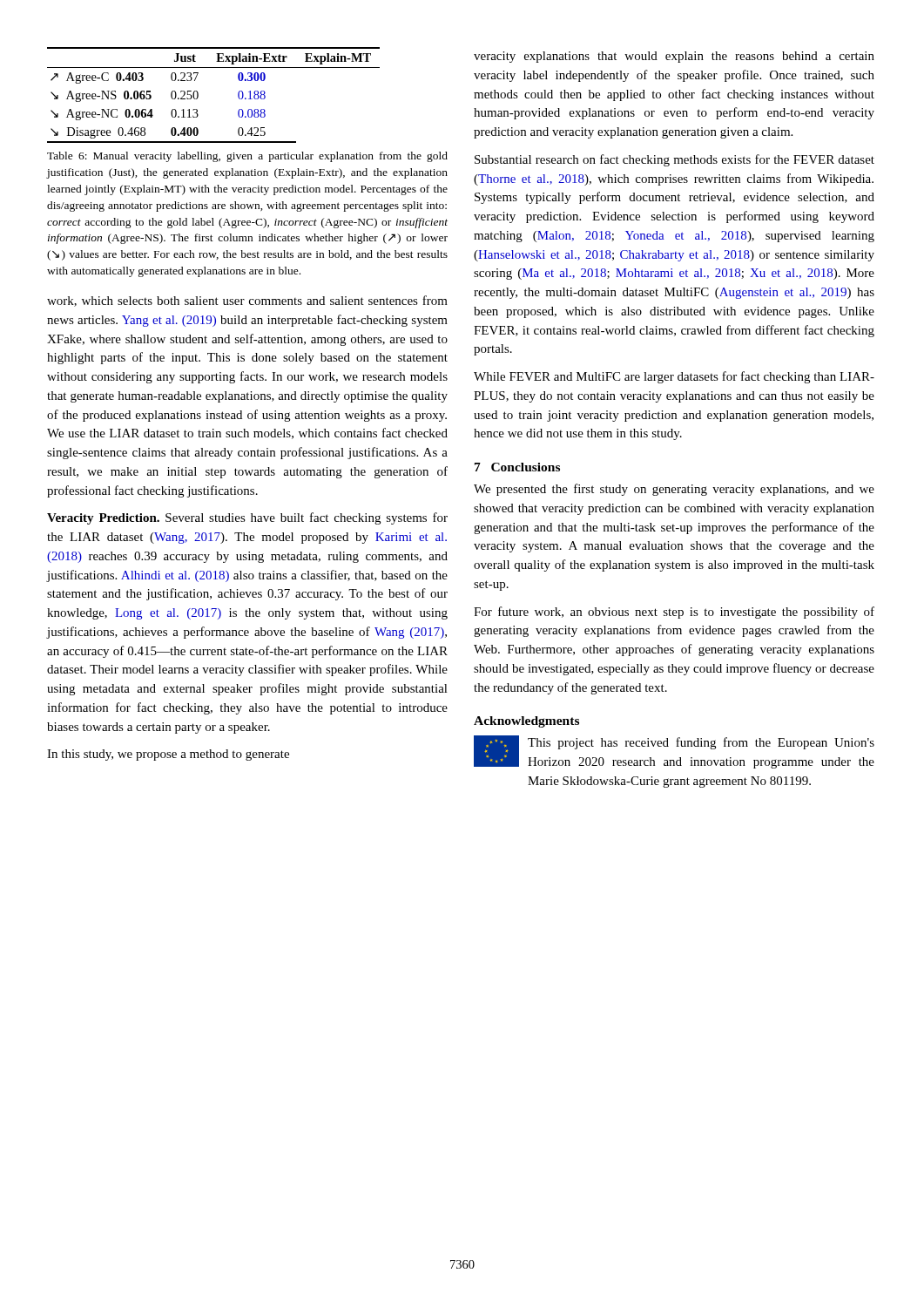Point to the block beginning "This project has received funding from the"
This screenshot has height=1307, width=924.
tap(674, 762)
